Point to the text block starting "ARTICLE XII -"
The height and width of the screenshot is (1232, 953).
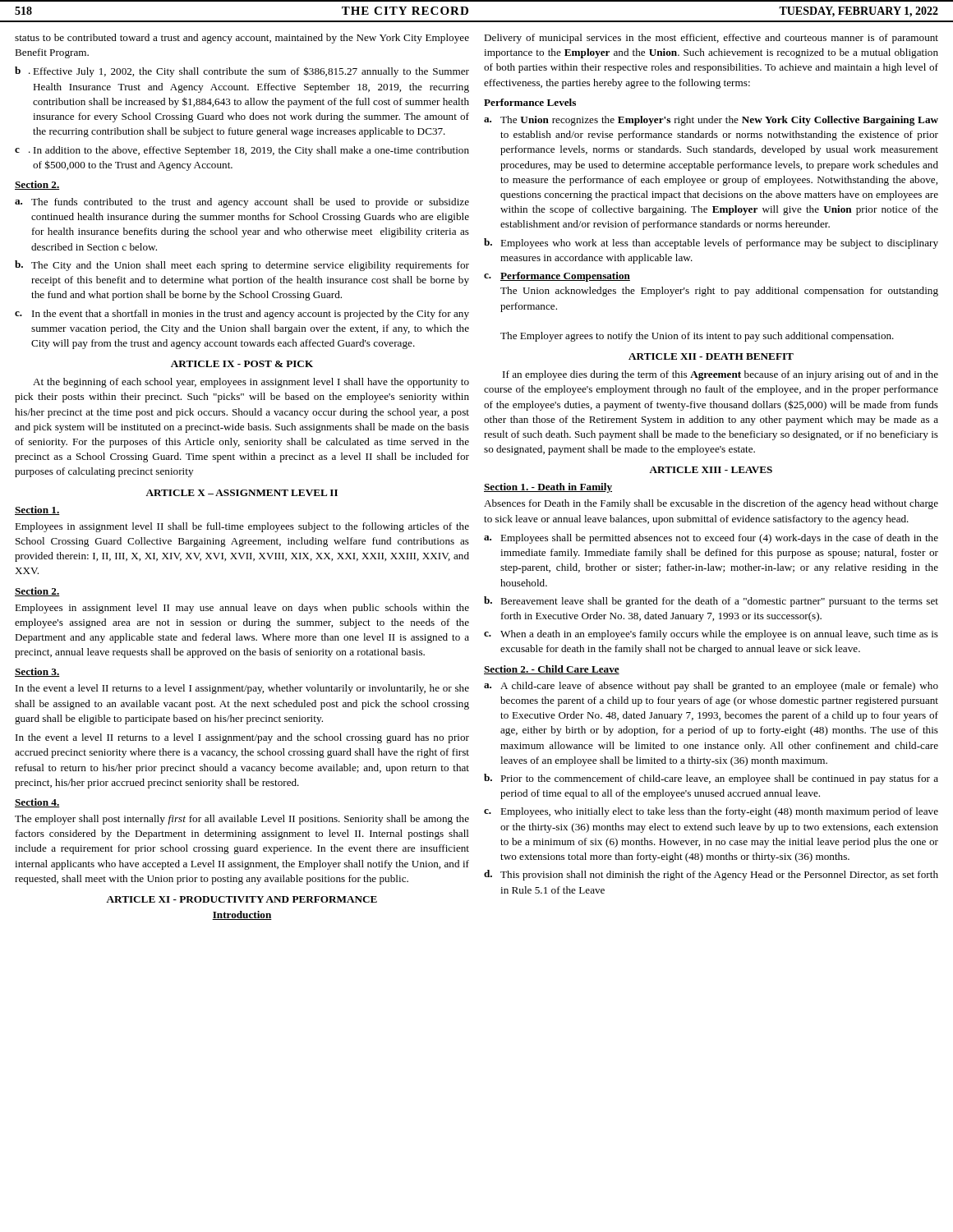[711, 356]
